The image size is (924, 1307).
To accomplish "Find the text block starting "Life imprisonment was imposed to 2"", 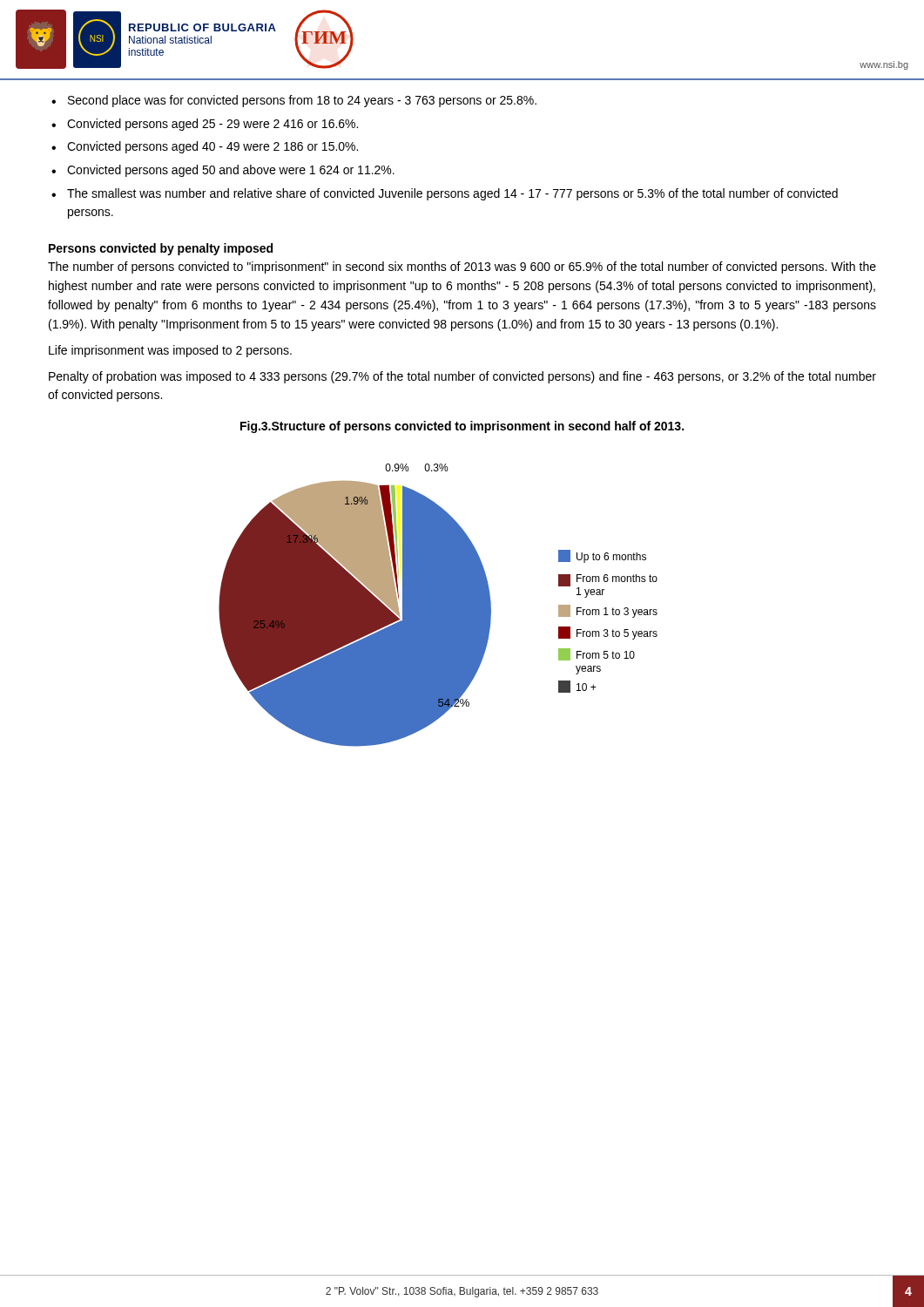I will (170, 350).
